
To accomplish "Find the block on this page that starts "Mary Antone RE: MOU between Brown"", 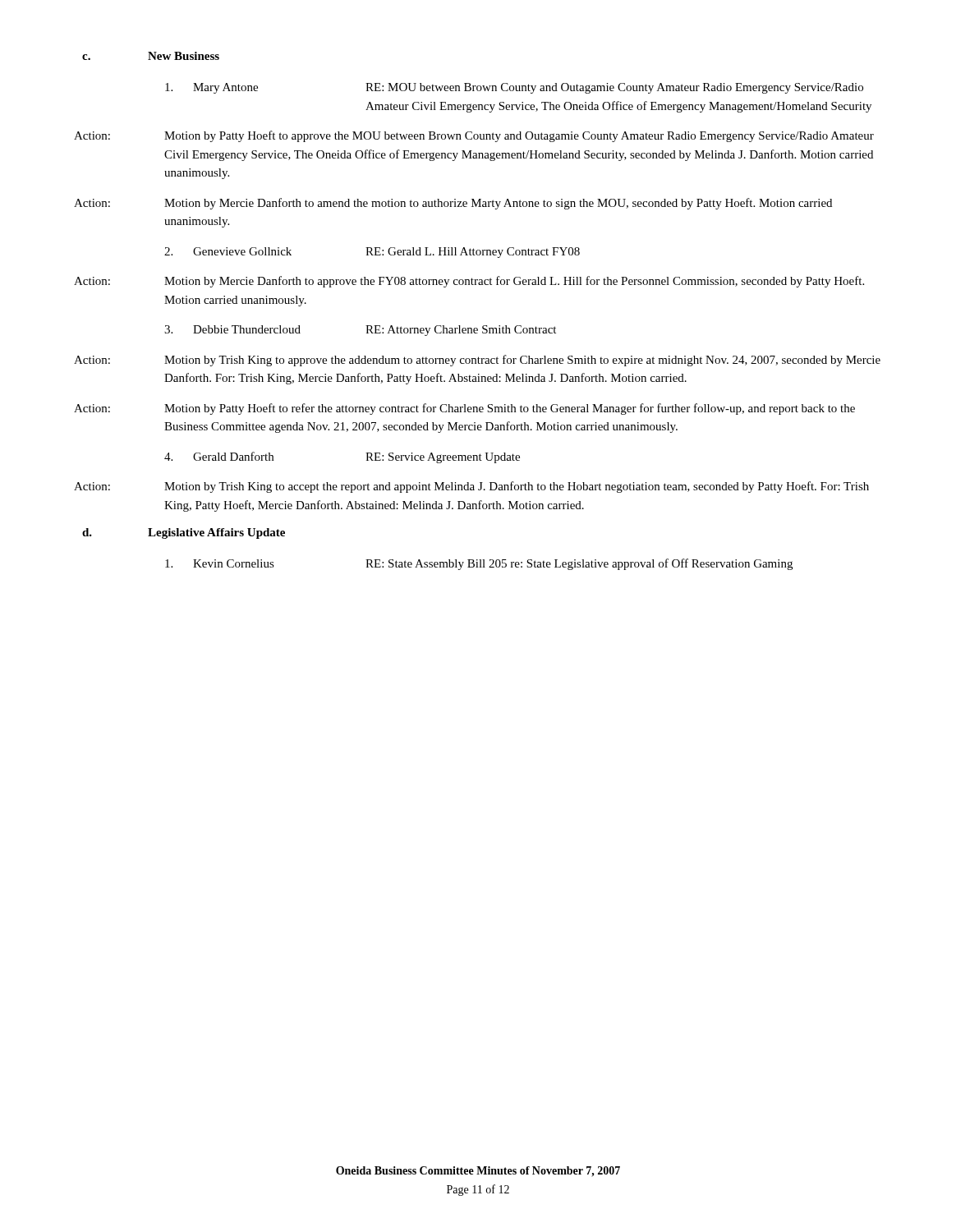I will tap(527, 96).
